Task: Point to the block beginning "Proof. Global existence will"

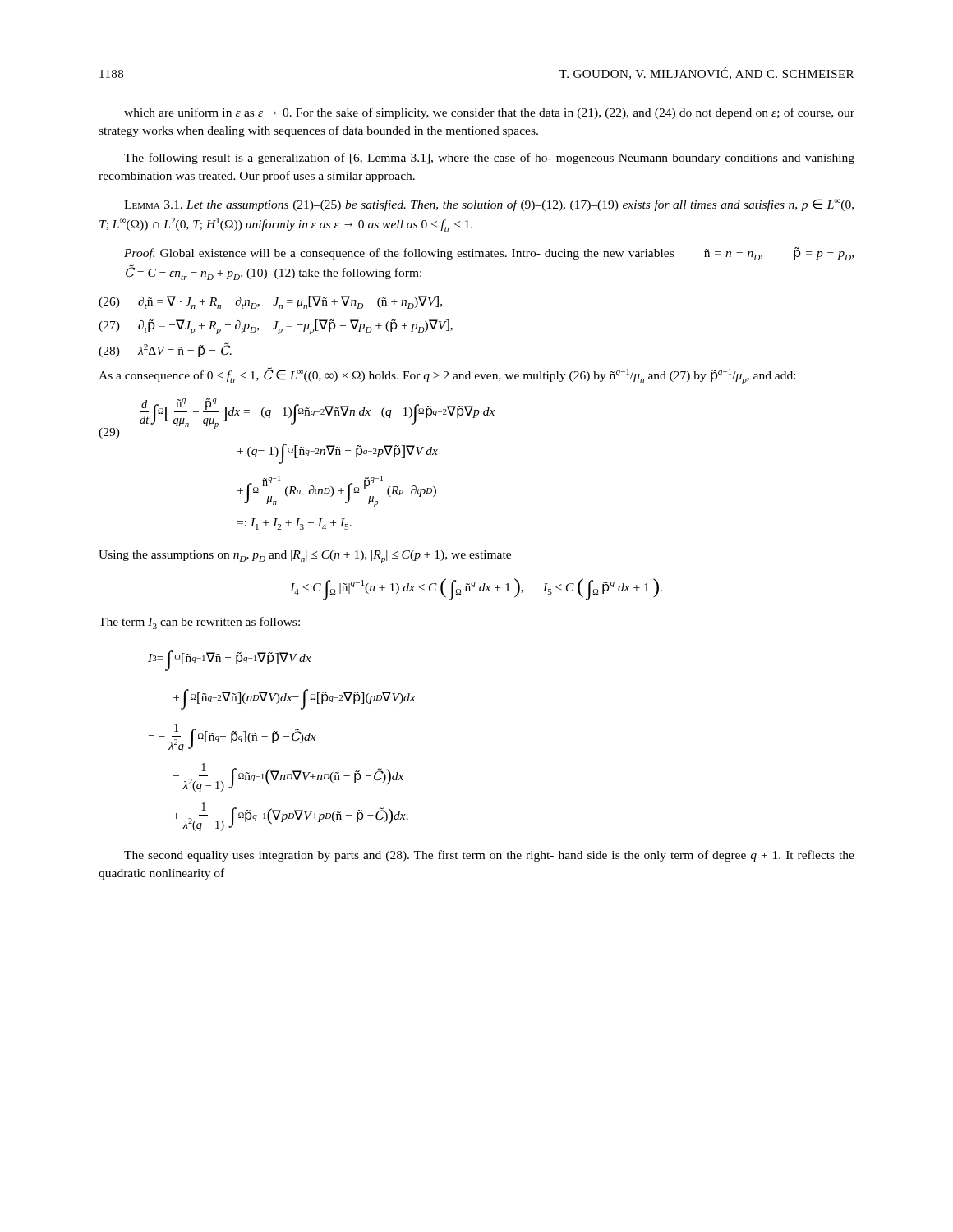Action: (476, 264)
